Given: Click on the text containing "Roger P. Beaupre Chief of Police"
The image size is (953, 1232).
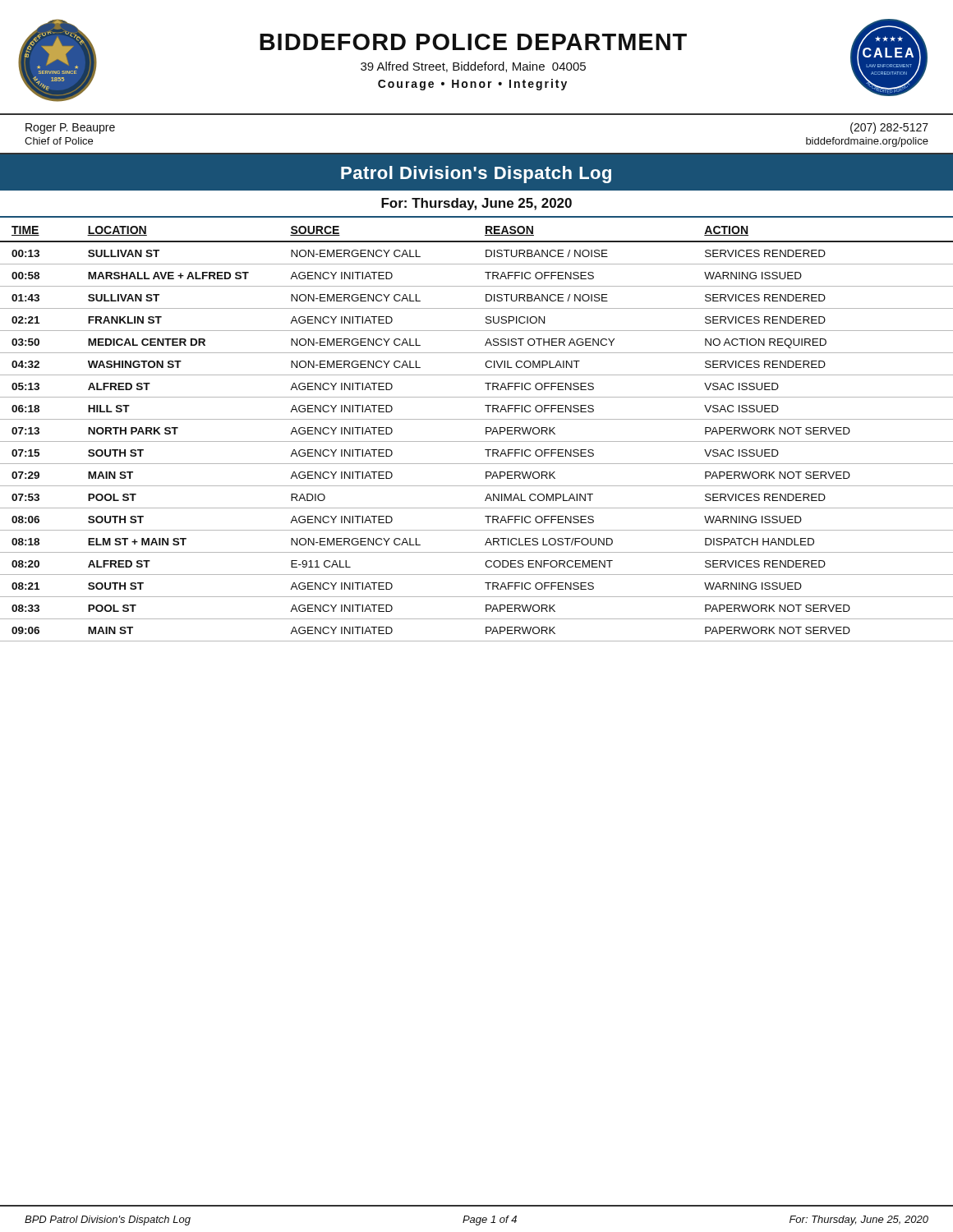Looking at the screenshot, I should [x=70, y=134].
